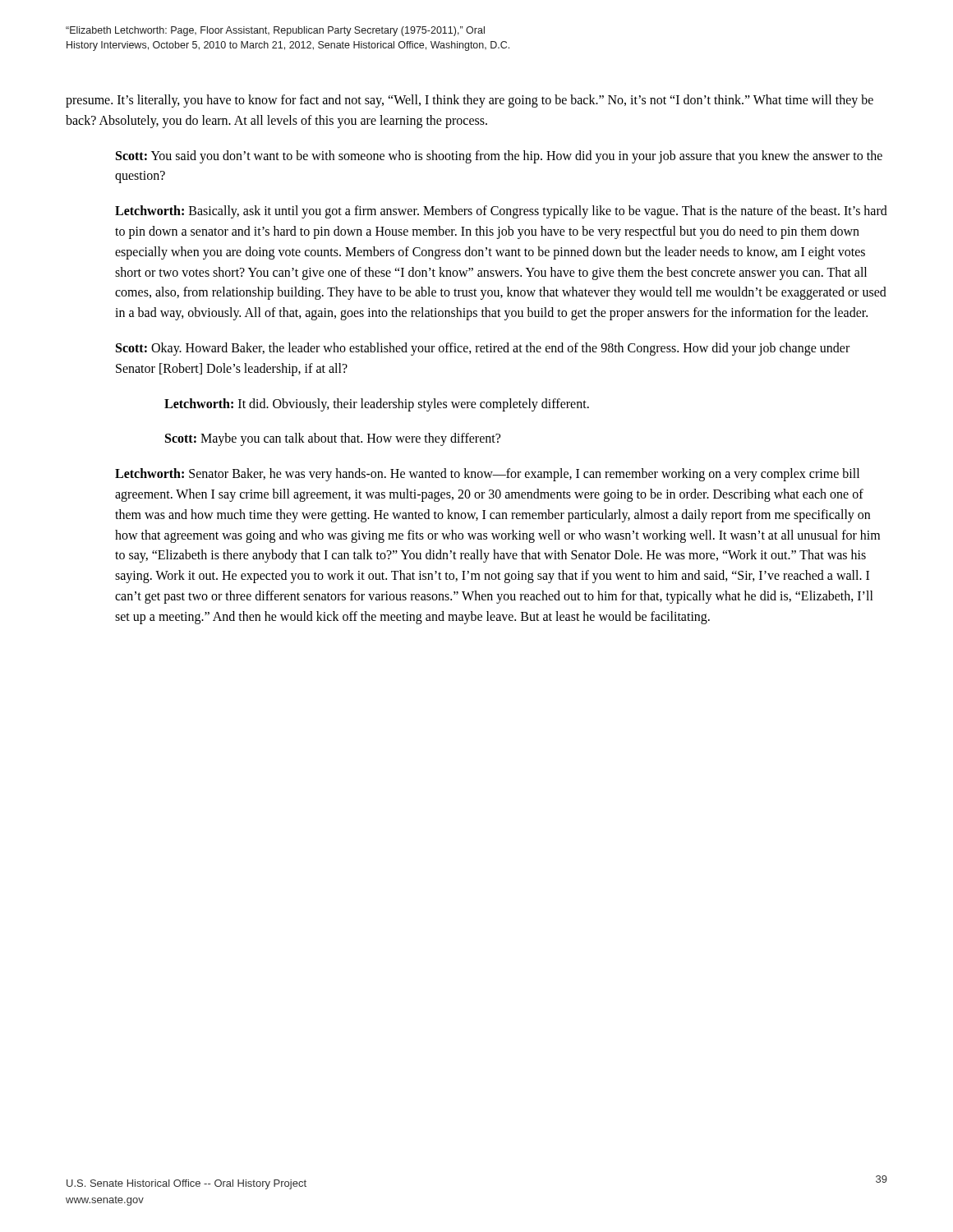Find the block on this page that starts "Letchworth: Basically, ask it"
The width and height of the screenshot is (953, 1232).
501,262
